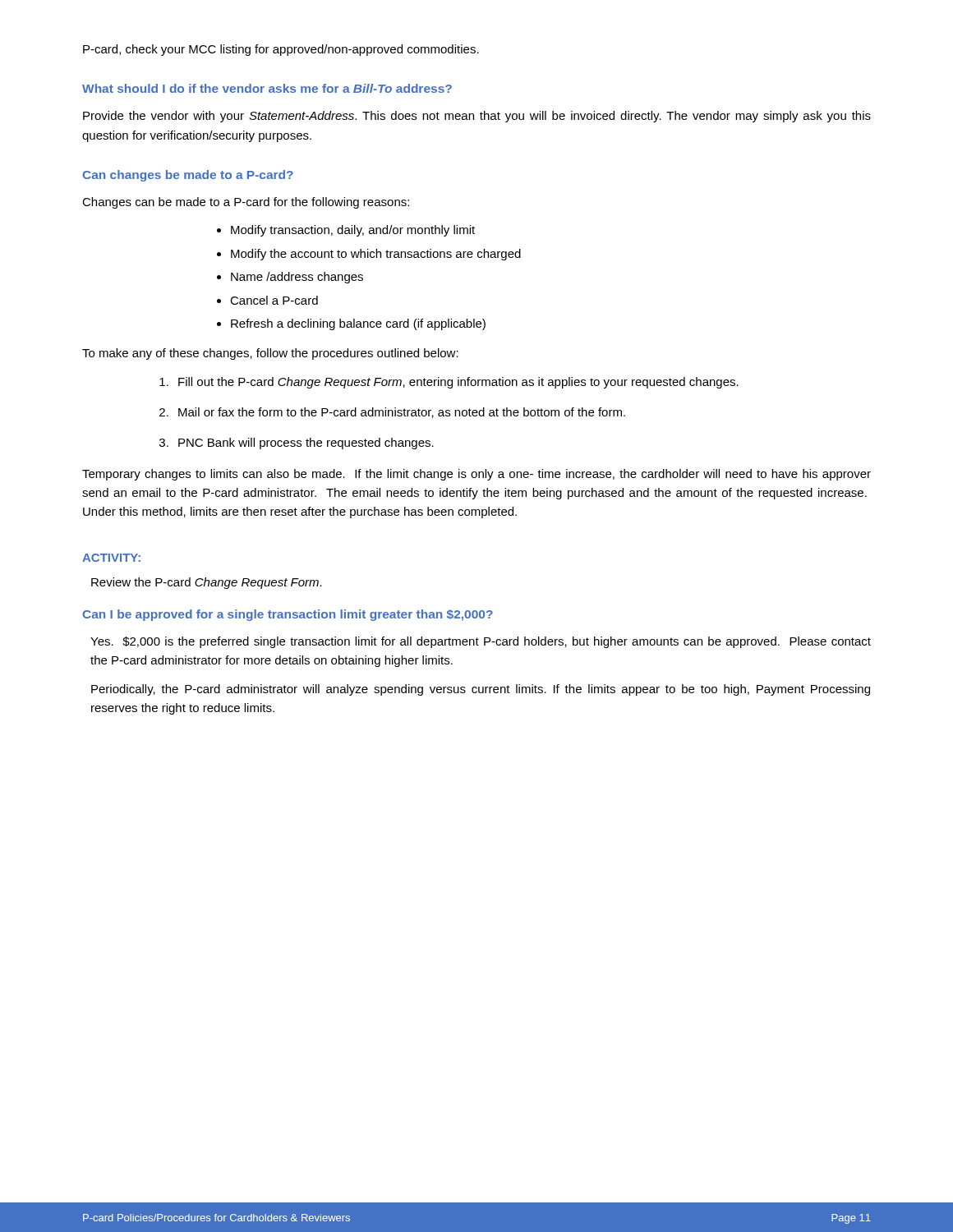Screen dimensions: 1232x953
Task: Click where it says "Can changes be made to a P-card?"
Action: (188, 174)
